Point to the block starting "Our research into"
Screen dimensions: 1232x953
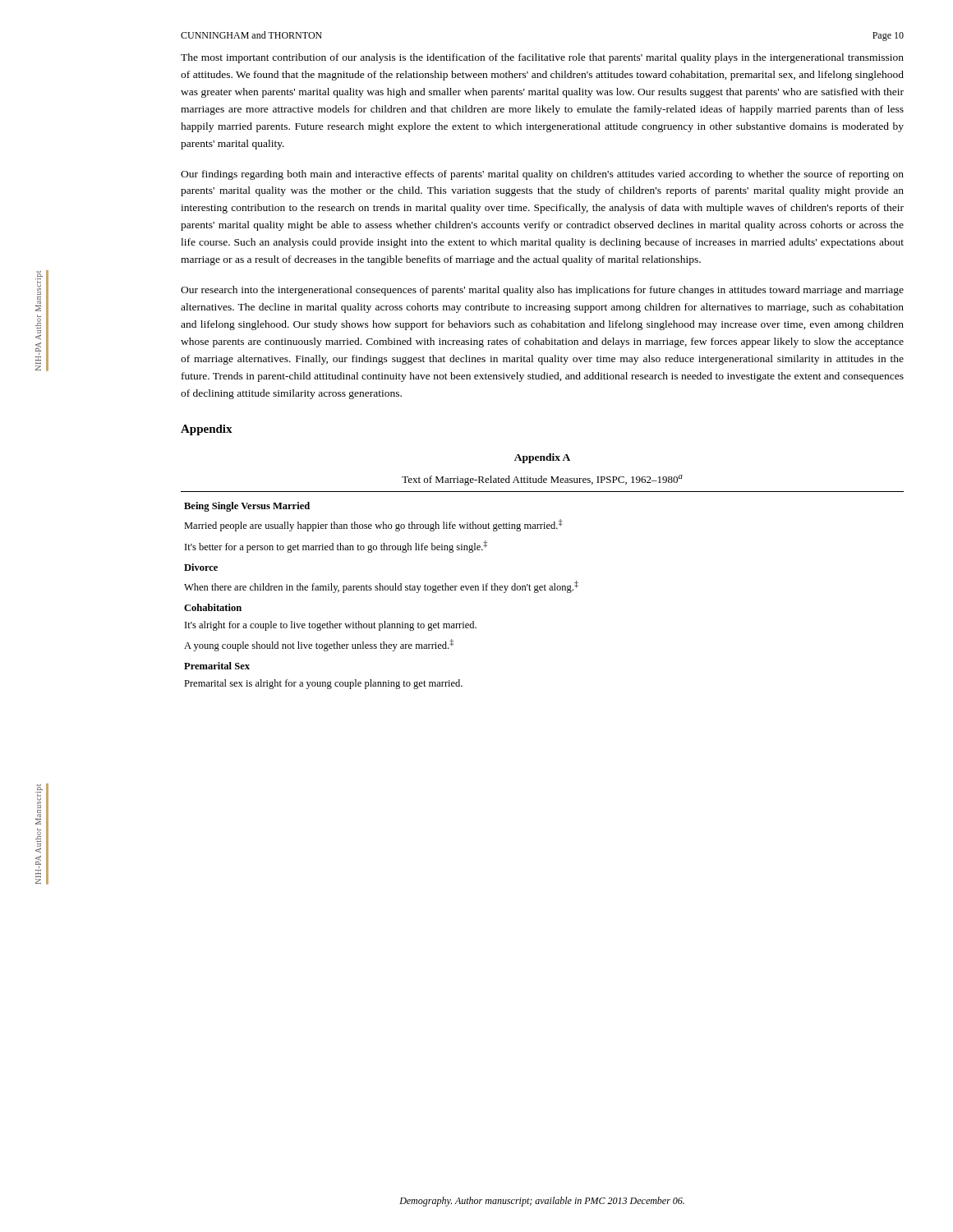pyautogui.click(x=542, y=341)
